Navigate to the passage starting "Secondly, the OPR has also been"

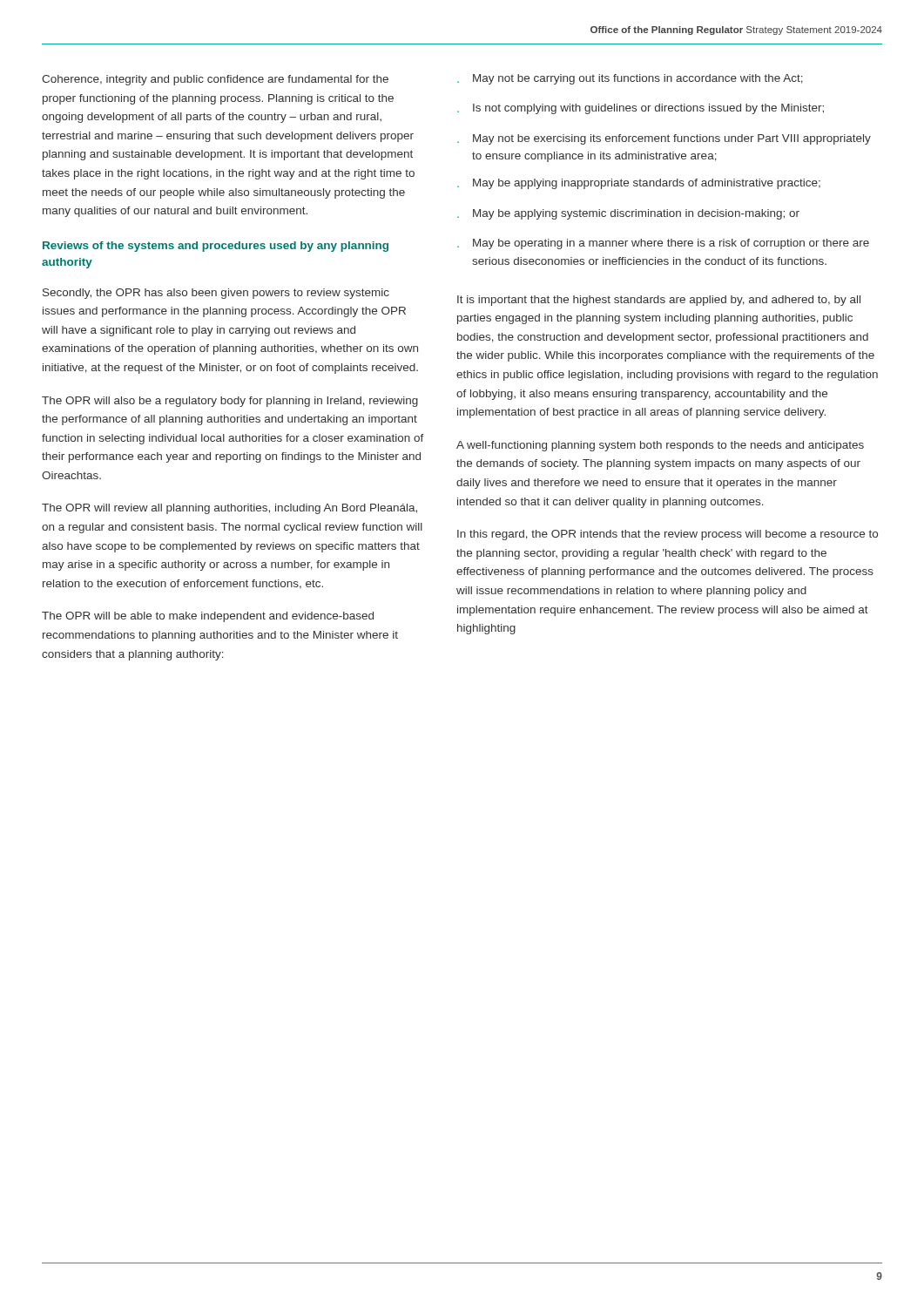point(230,330)
